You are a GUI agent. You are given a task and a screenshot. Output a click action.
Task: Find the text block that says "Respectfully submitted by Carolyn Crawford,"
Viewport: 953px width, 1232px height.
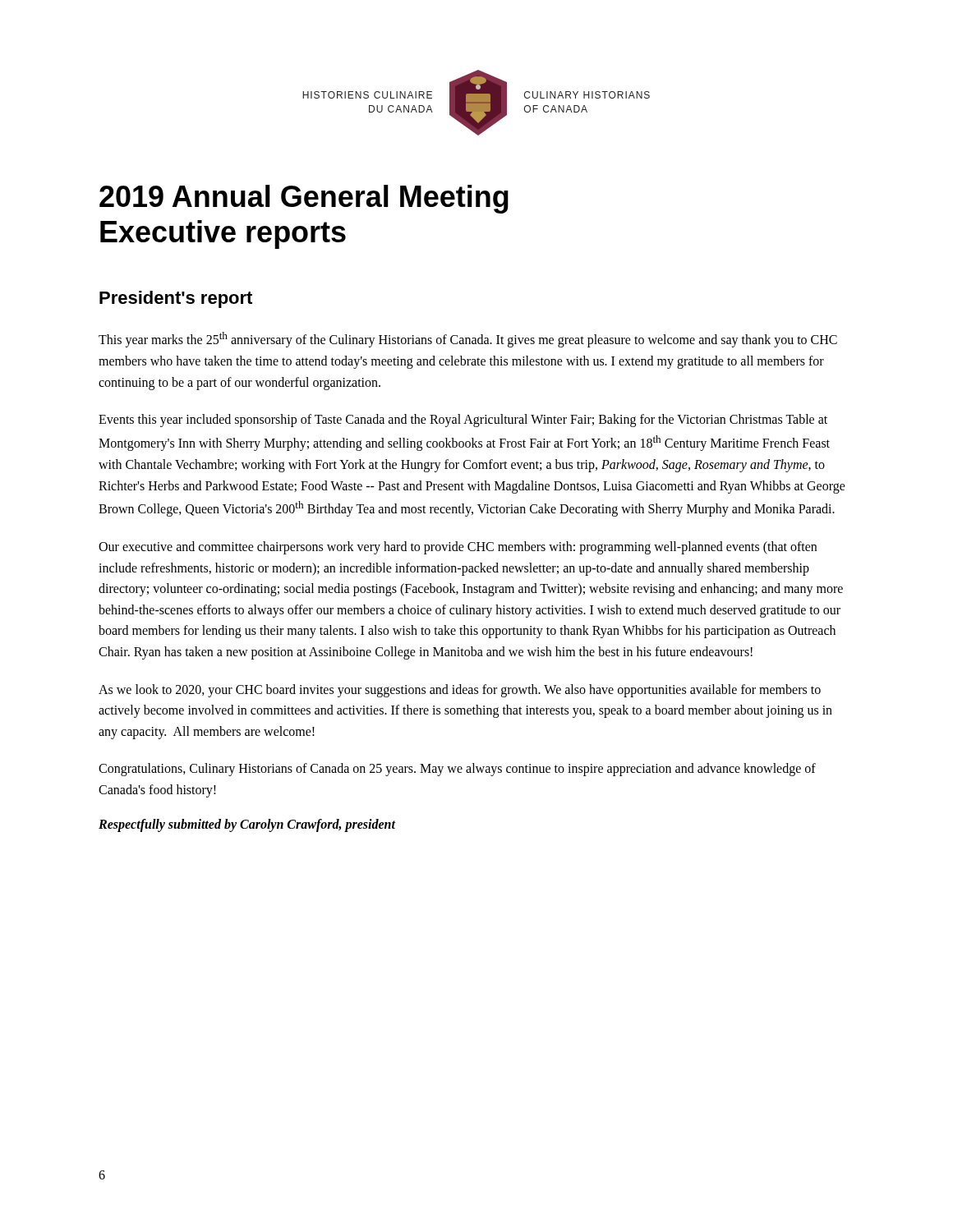247,824
